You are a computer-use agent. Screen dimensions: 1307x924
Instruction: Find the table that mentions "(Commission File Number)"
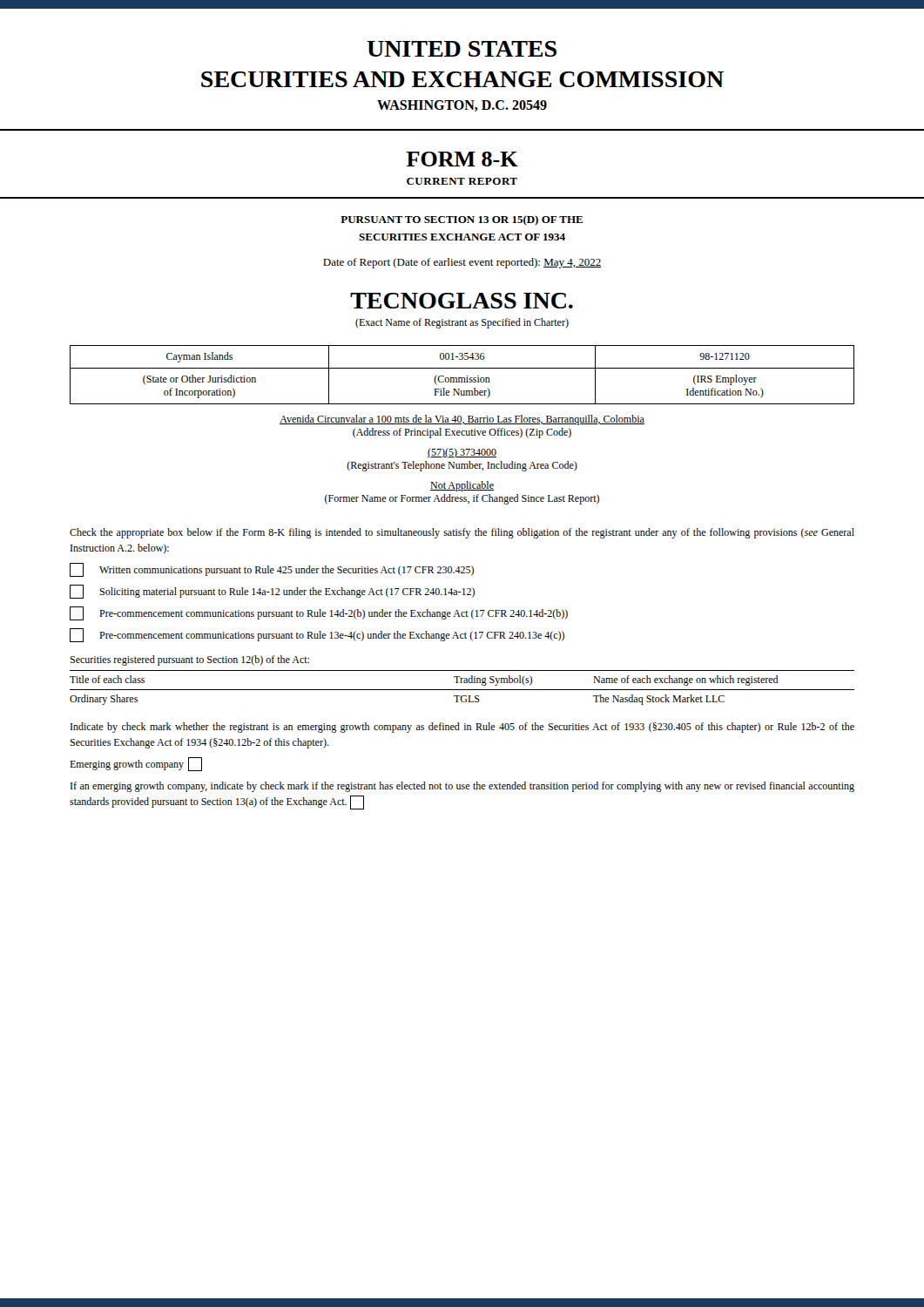(x=462, y=369)
